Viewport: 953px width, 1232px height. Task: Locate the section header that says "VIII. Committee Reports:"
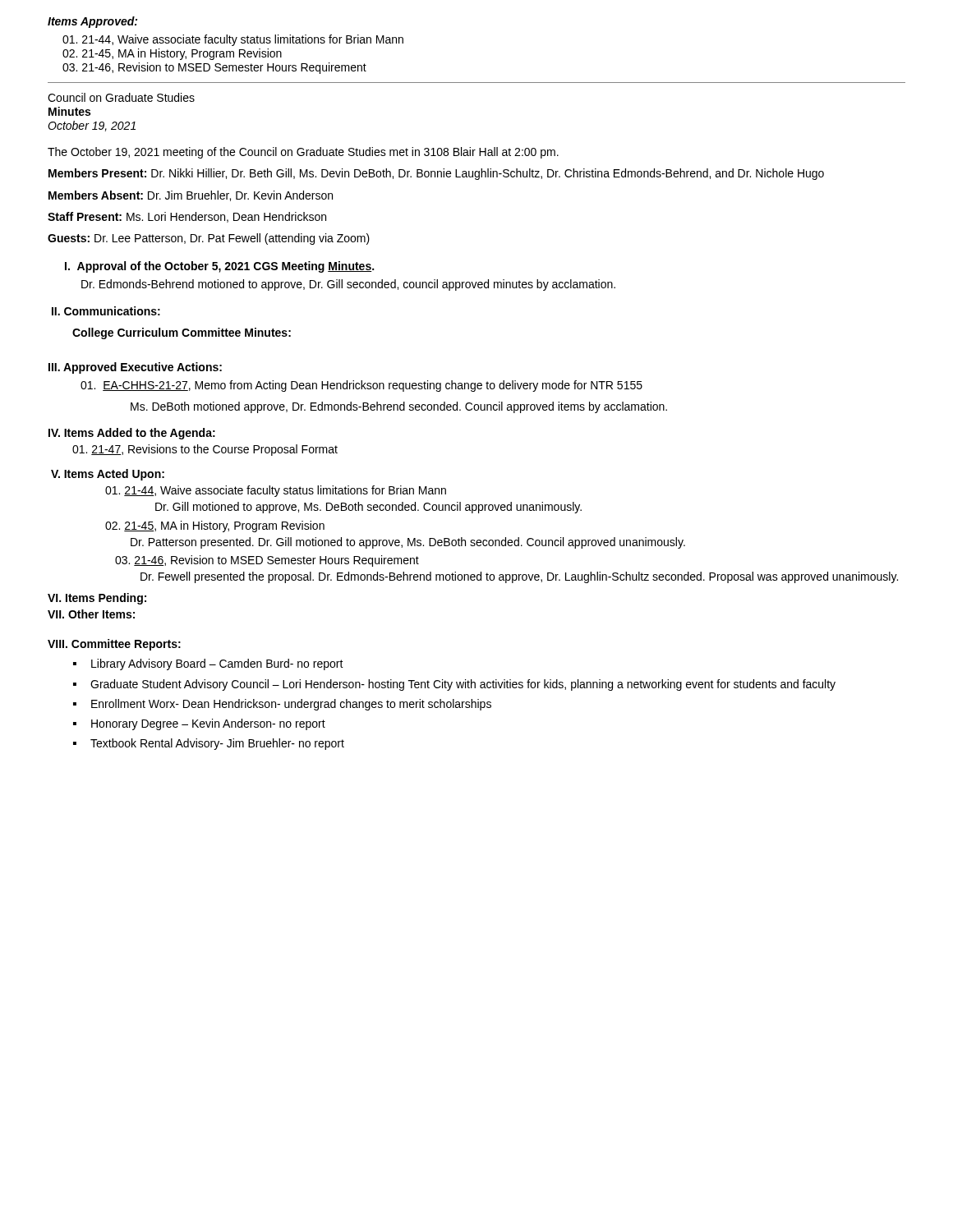(x=114, y=644)
